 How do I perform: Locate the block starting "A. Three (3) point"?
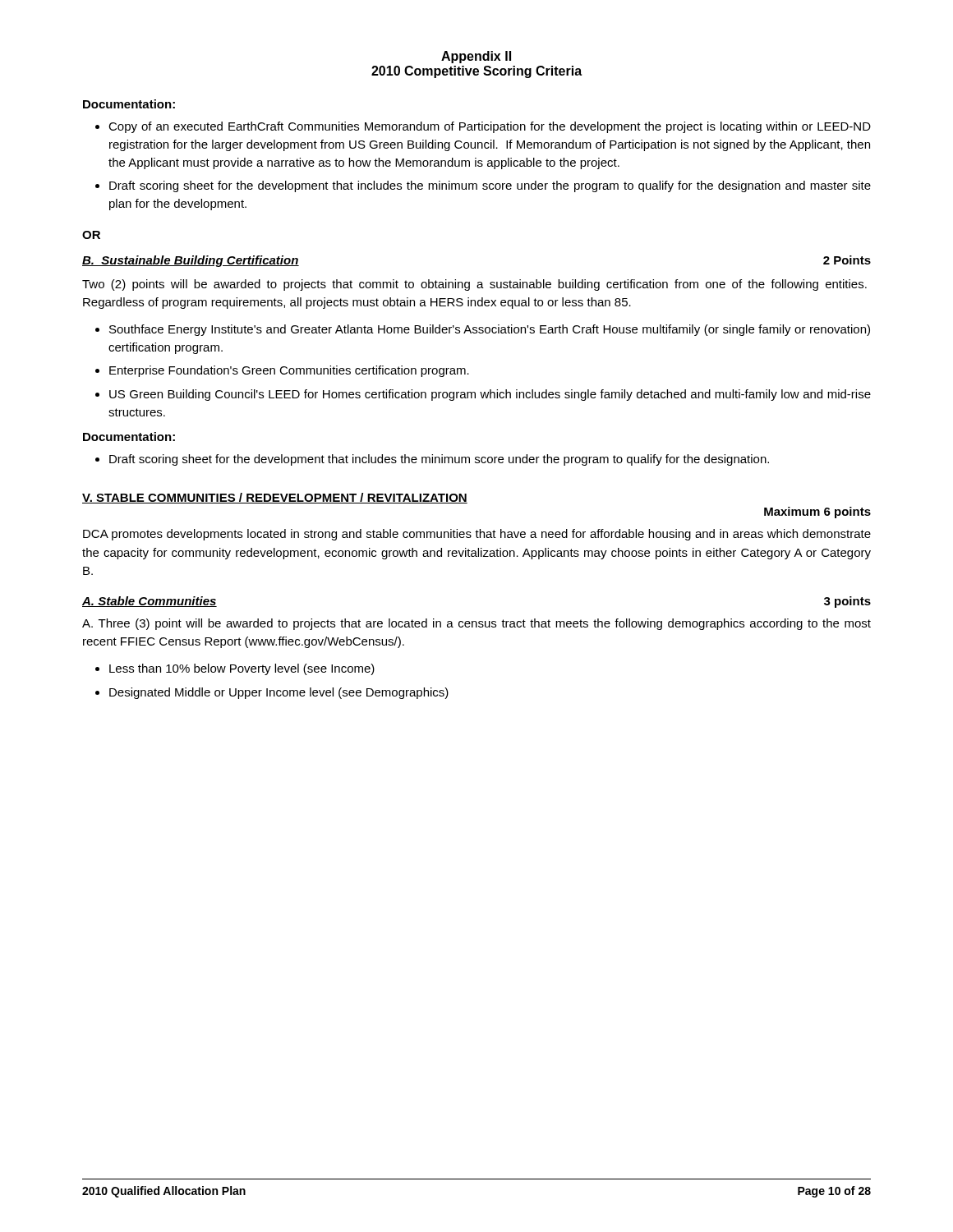click(476, 632)
